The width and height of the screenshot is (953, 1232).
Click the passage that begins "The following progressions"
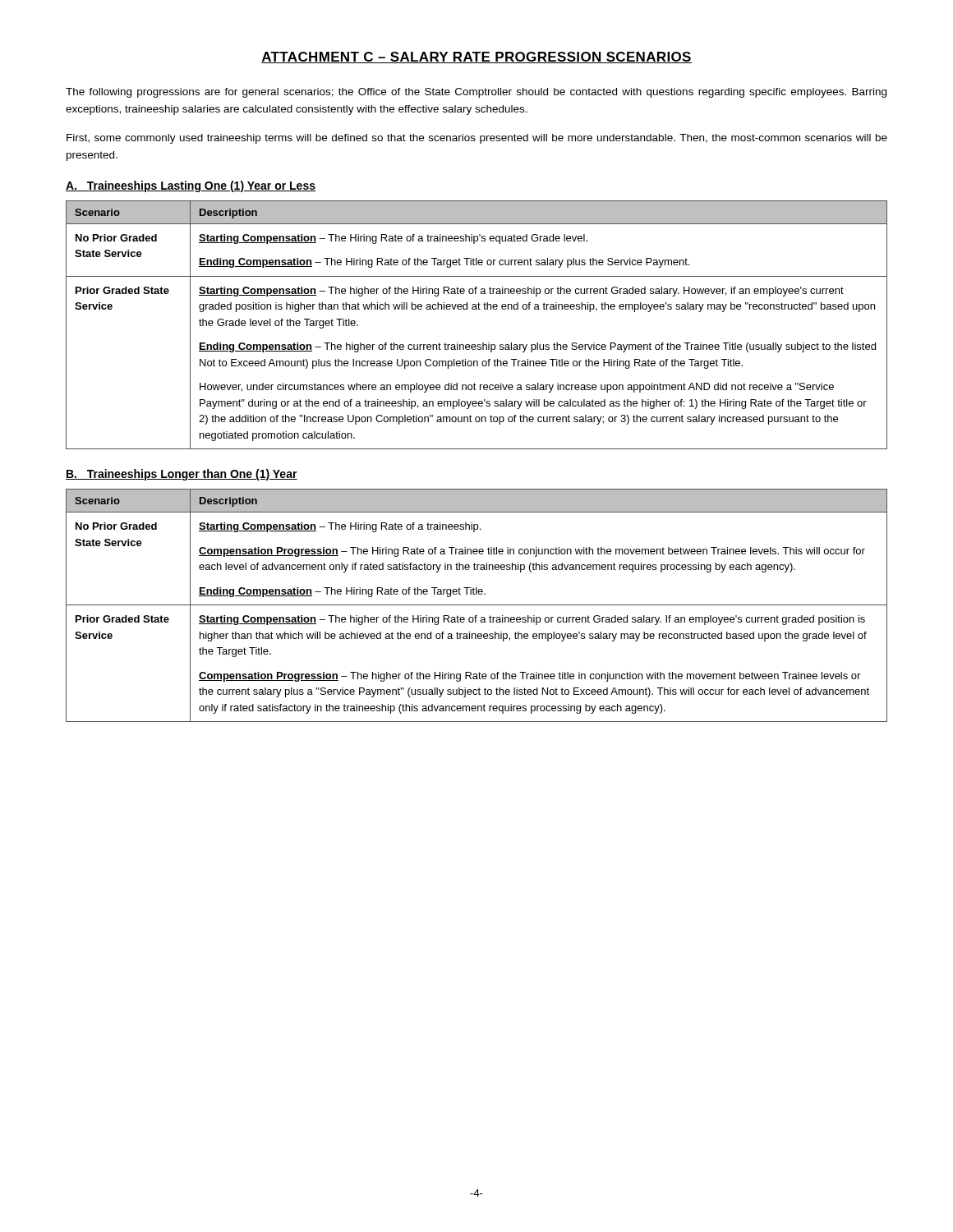476,101
